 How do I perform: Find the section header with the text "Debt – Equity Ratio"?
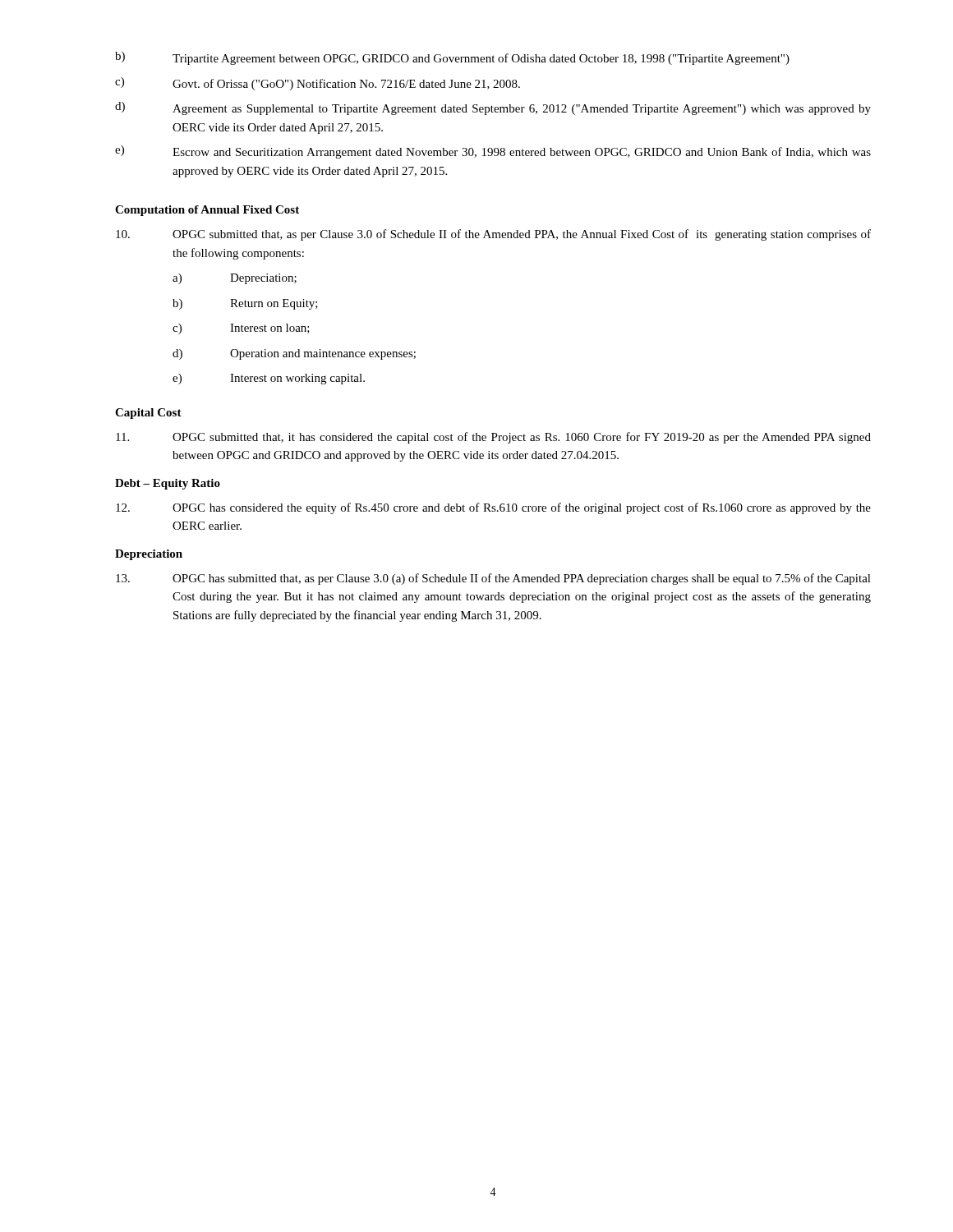[x=168, y=483]
